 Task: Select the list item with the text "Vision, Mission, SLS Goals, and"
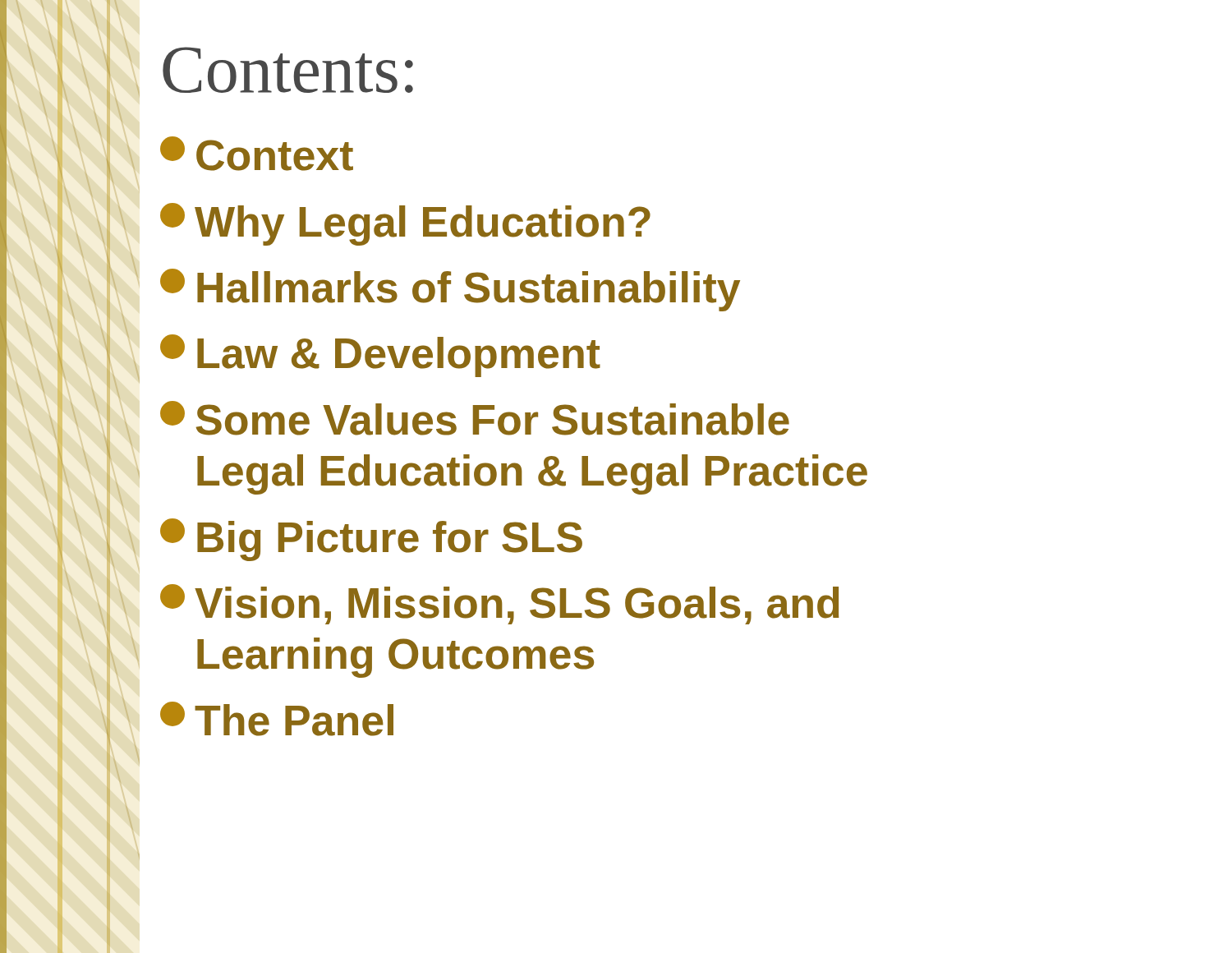click(680, 629)
